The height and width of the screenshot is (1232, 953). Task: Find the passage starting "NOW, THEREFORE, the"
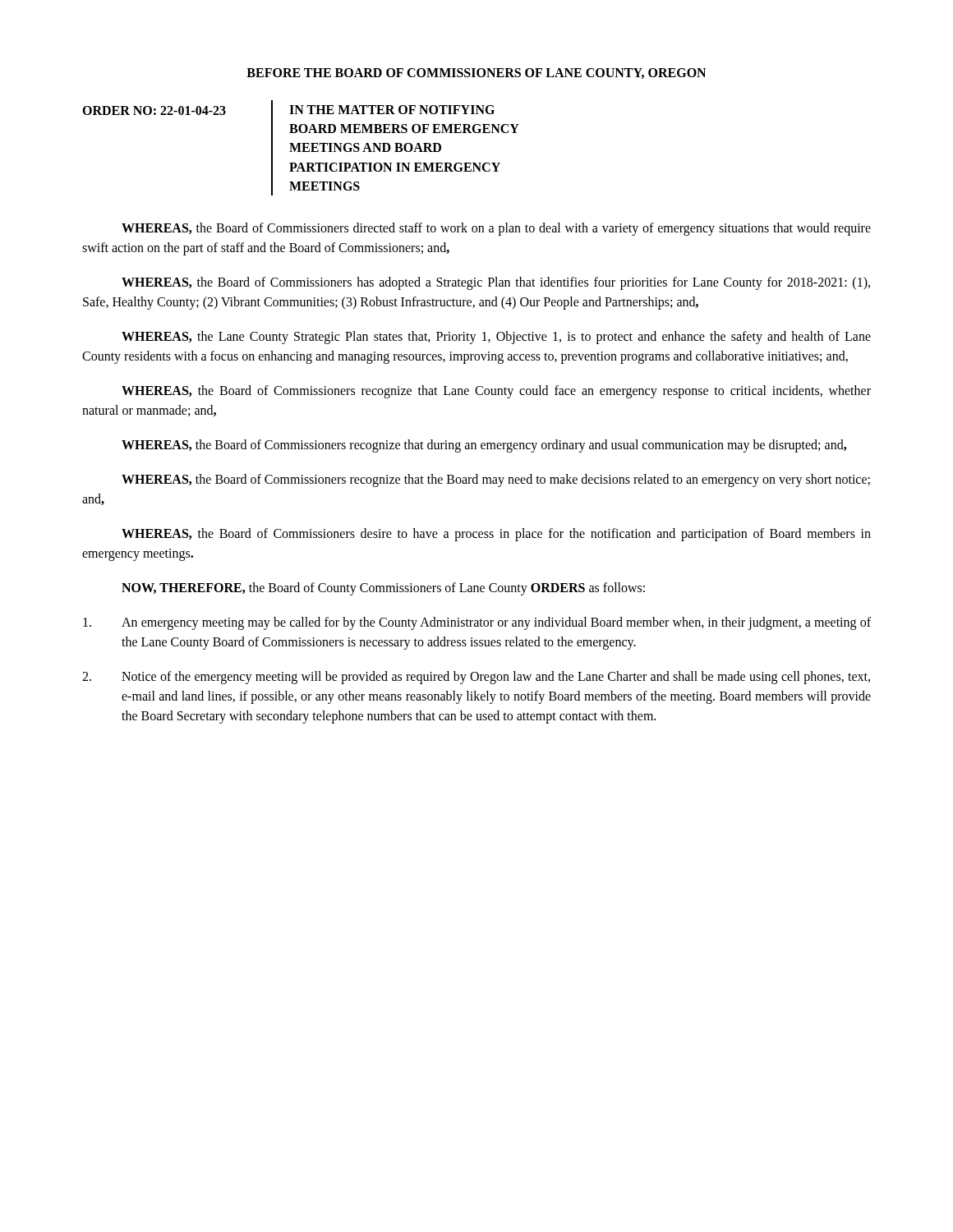point(364,588)
